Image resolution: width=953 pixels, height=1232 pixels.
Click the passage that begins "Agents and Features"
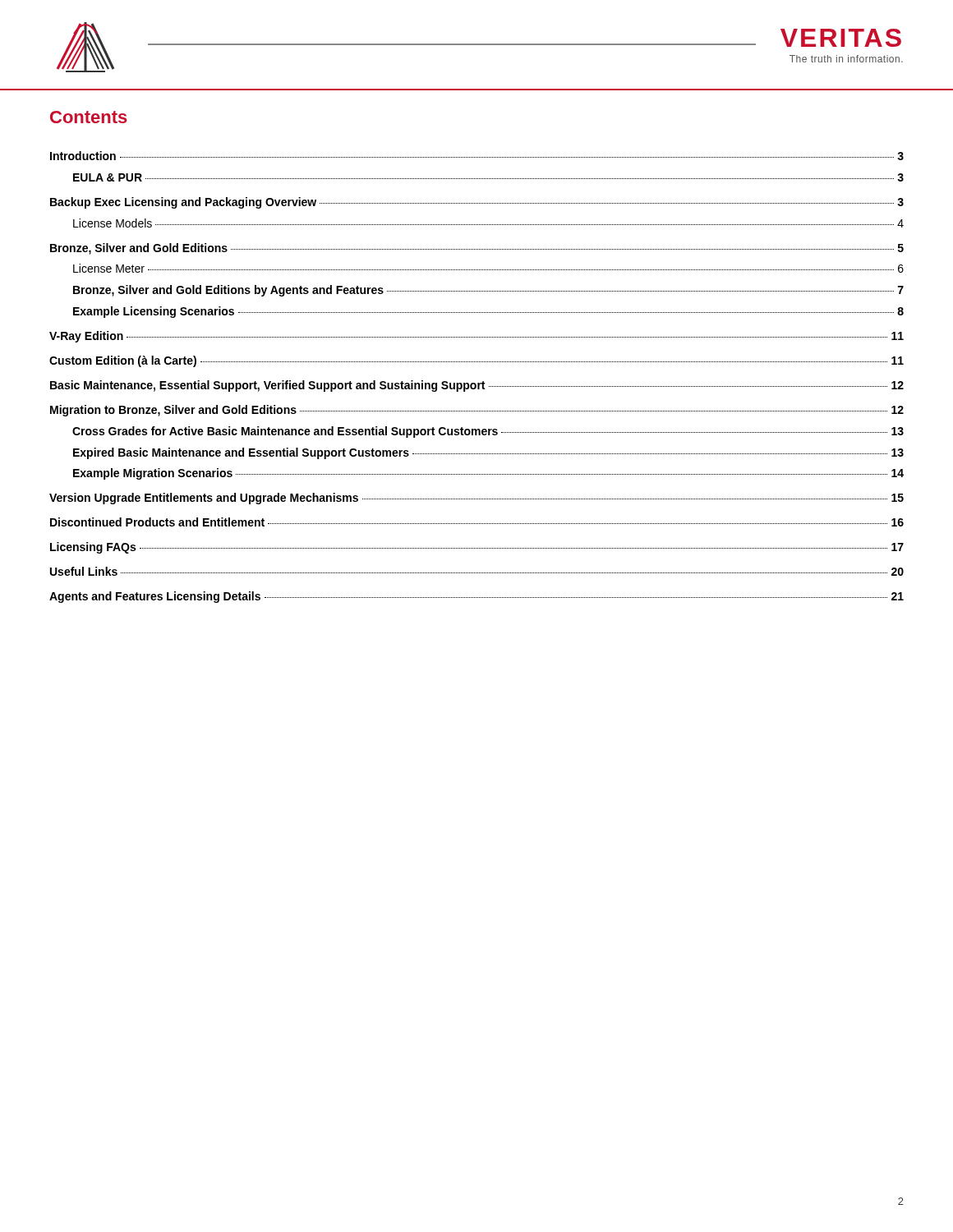pyautogui.click(x=476, y=597)
